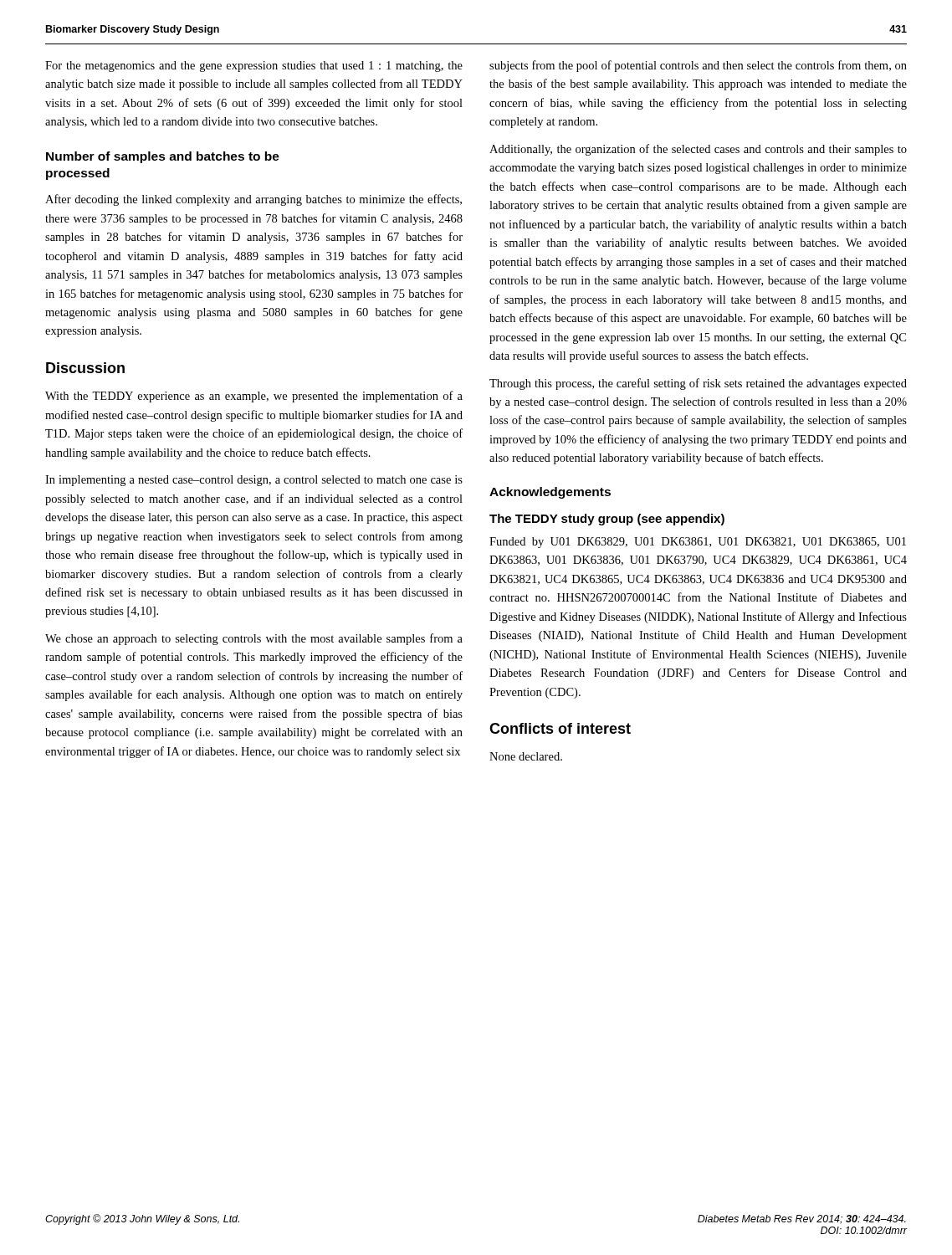Viewport: 952px width, 1255px height.
Task: Point to the block beginning "With the TEDDY experience as an"
Action: tap(254, 574)
